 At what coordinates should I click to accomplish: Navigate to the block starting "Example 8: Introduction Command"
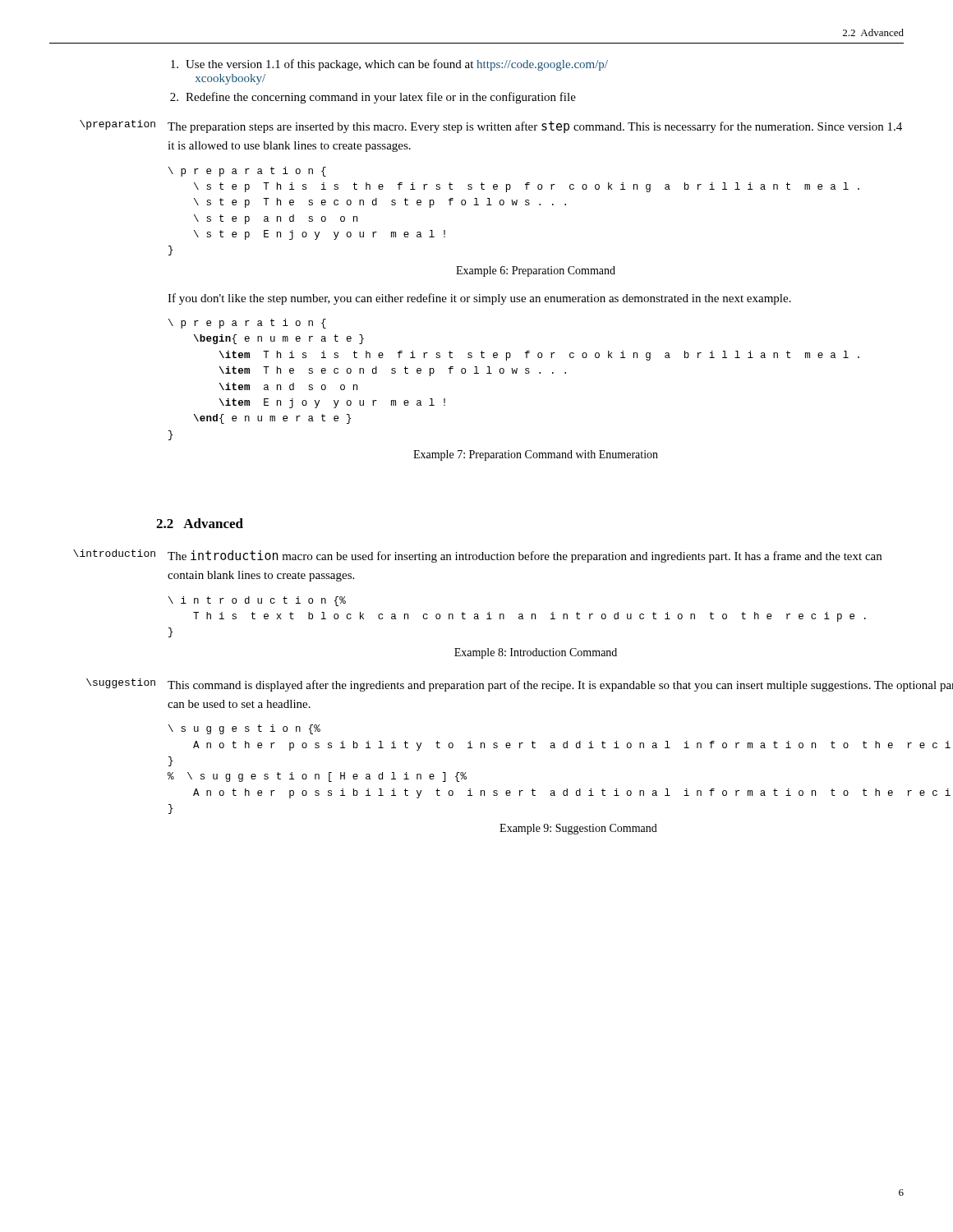536,652
